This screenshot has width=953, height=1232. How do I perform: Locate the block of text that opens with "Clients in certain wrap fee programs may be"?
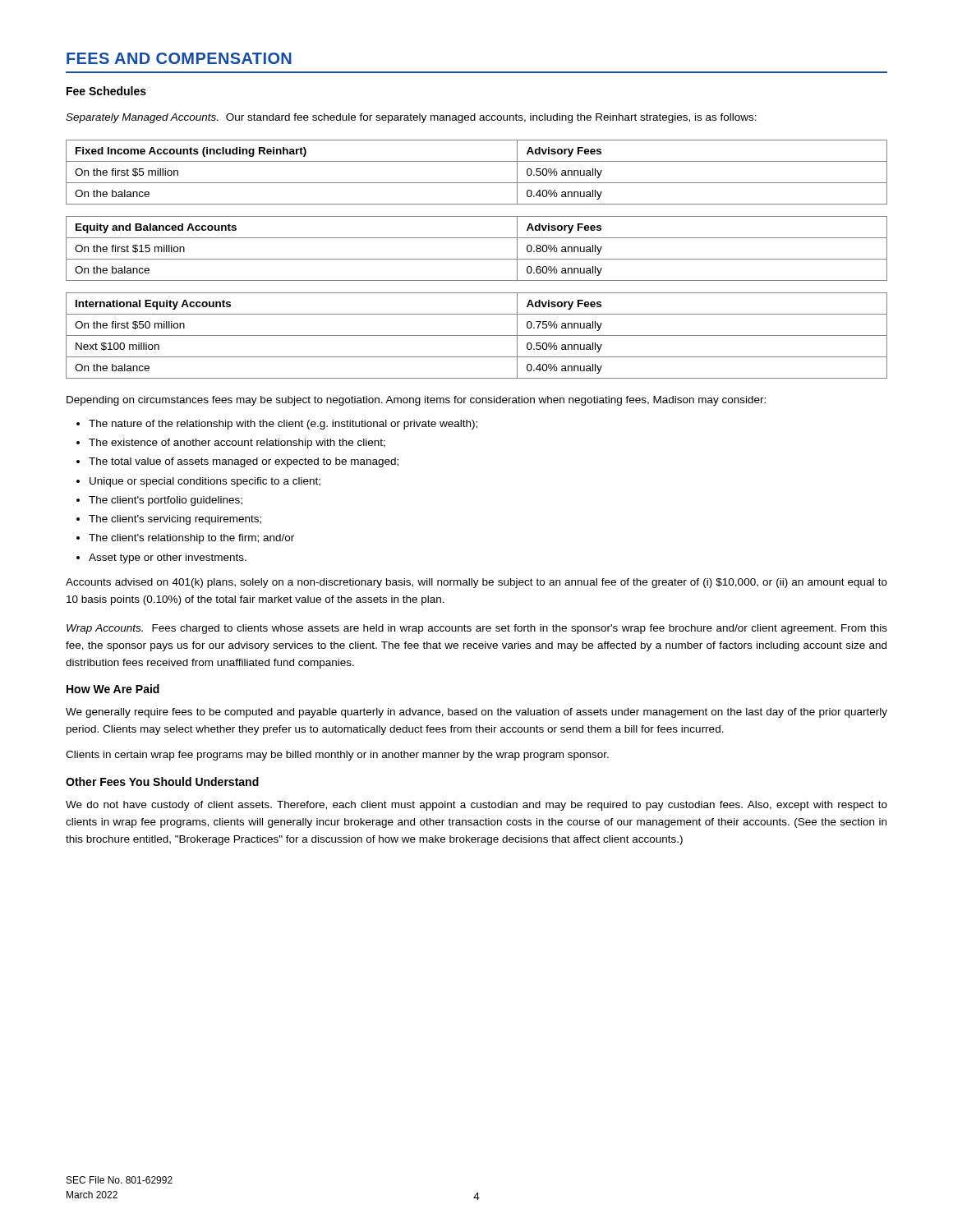338,755
